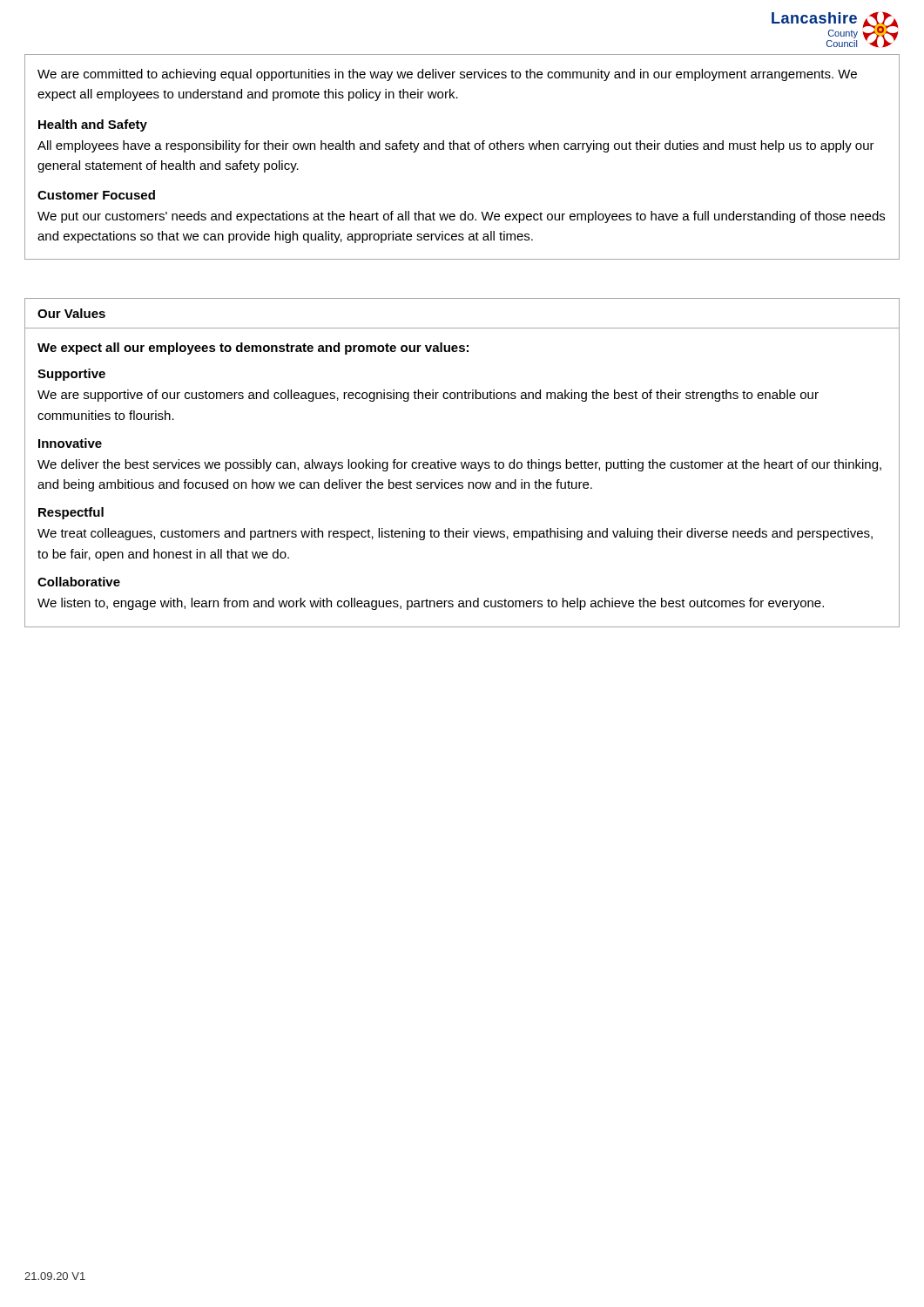
Task: Point to the block starting "We put our"
Action: [461, 226]
